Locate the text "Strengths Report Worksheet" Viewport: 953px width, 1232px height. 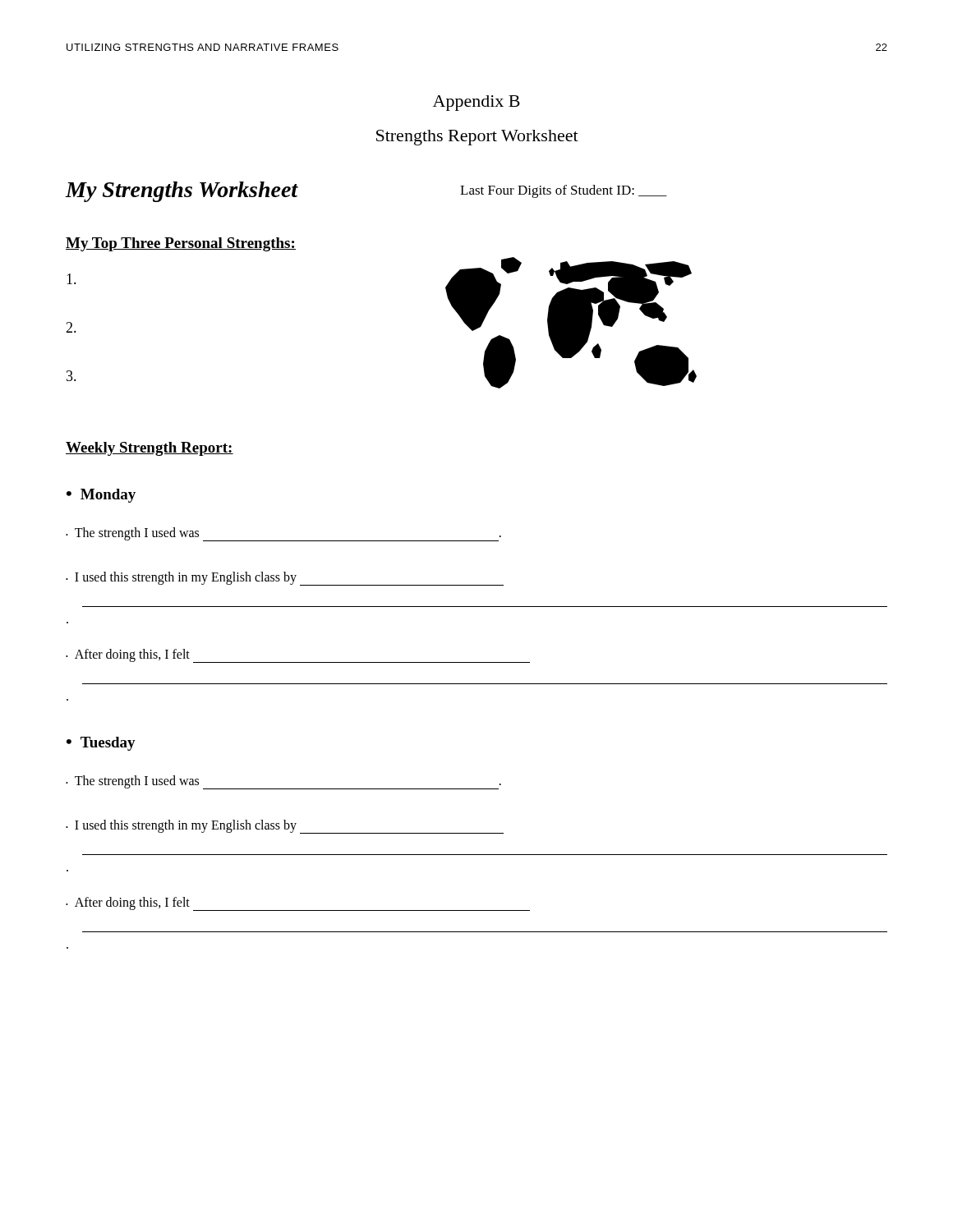click(x=476, y=135)
